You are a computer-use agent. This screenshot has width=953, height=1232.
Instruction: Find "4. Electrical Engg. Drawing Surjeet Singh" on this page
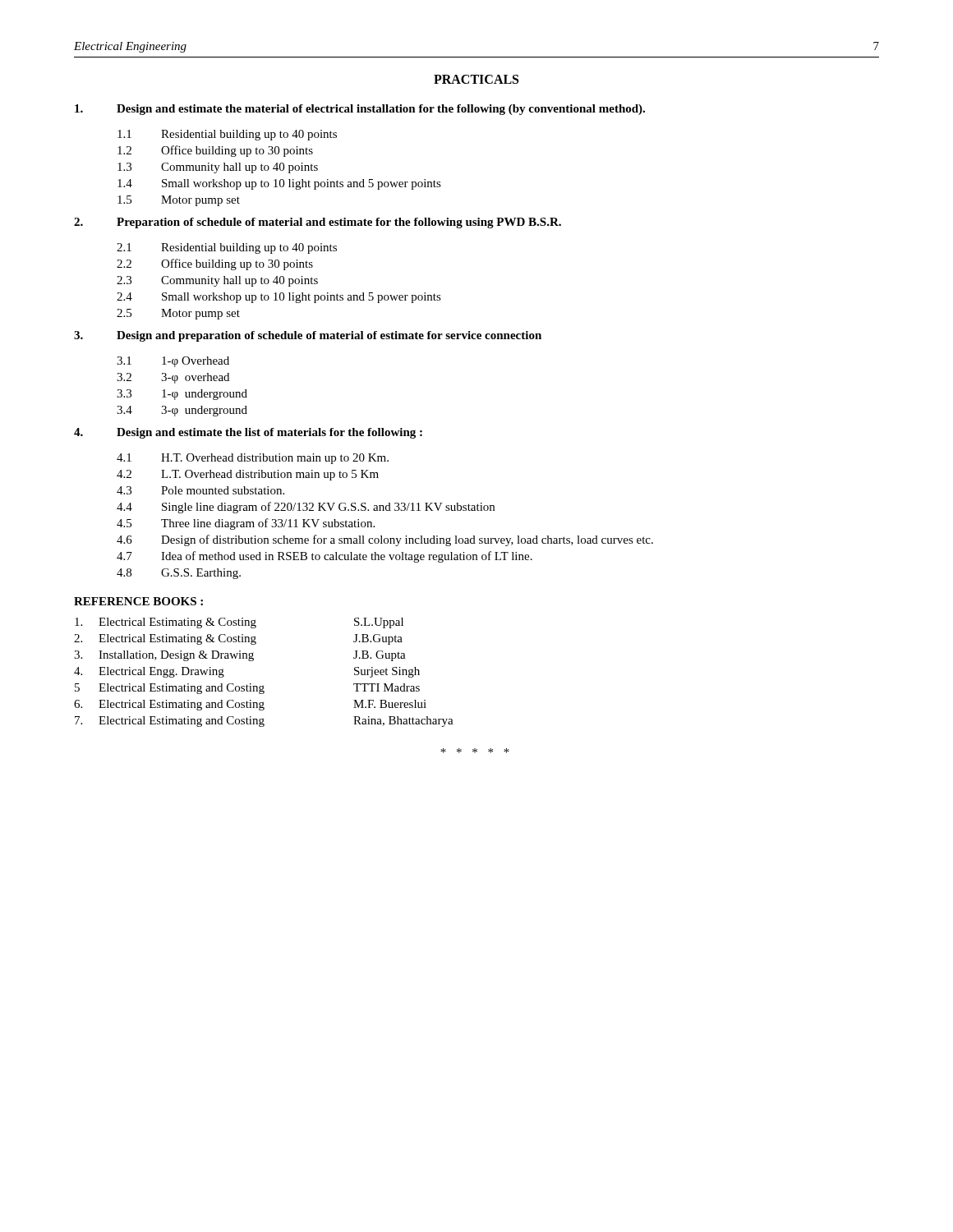click(166, 672)
